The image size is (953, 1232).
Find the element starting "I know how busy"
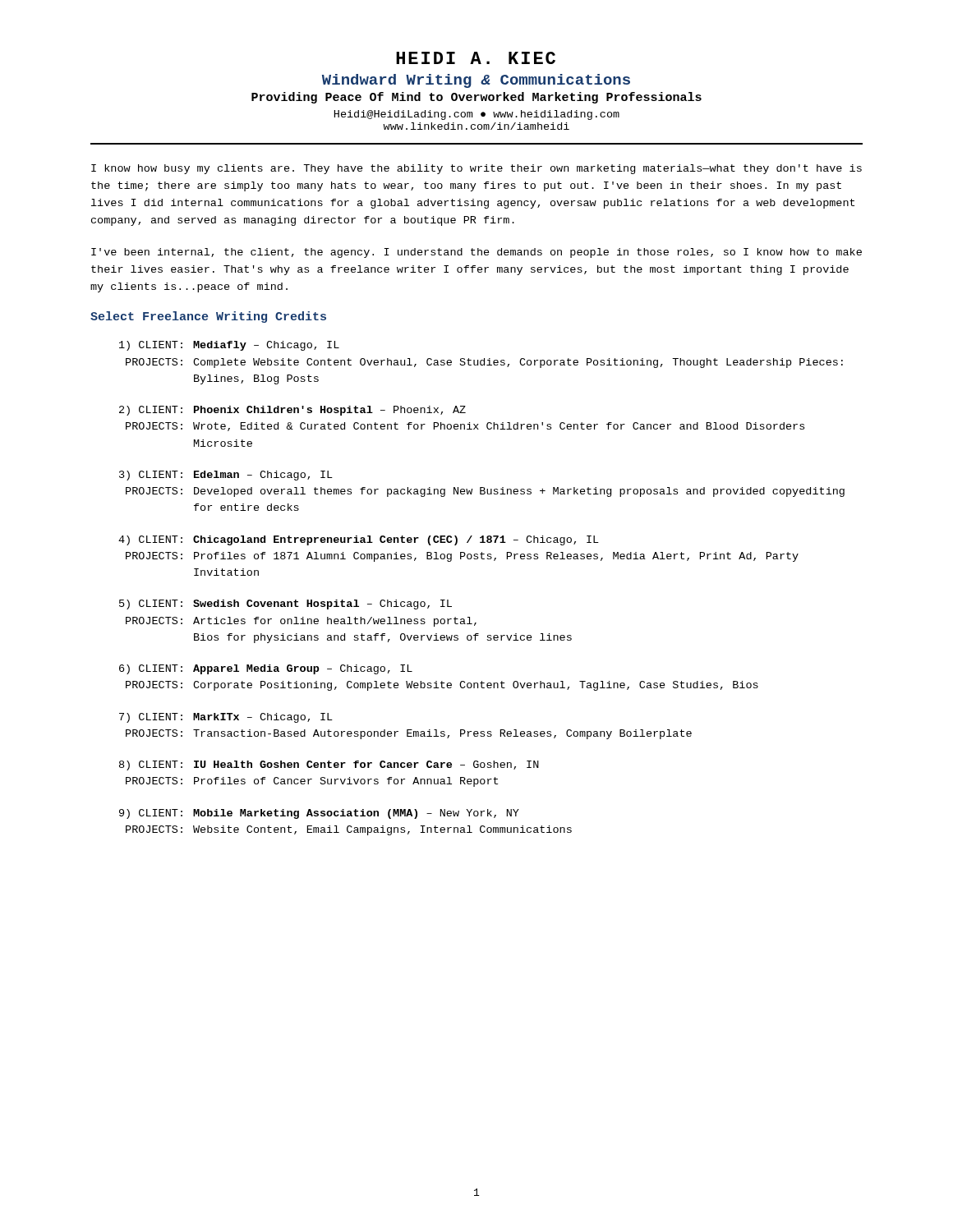click(x=476, y=195)
